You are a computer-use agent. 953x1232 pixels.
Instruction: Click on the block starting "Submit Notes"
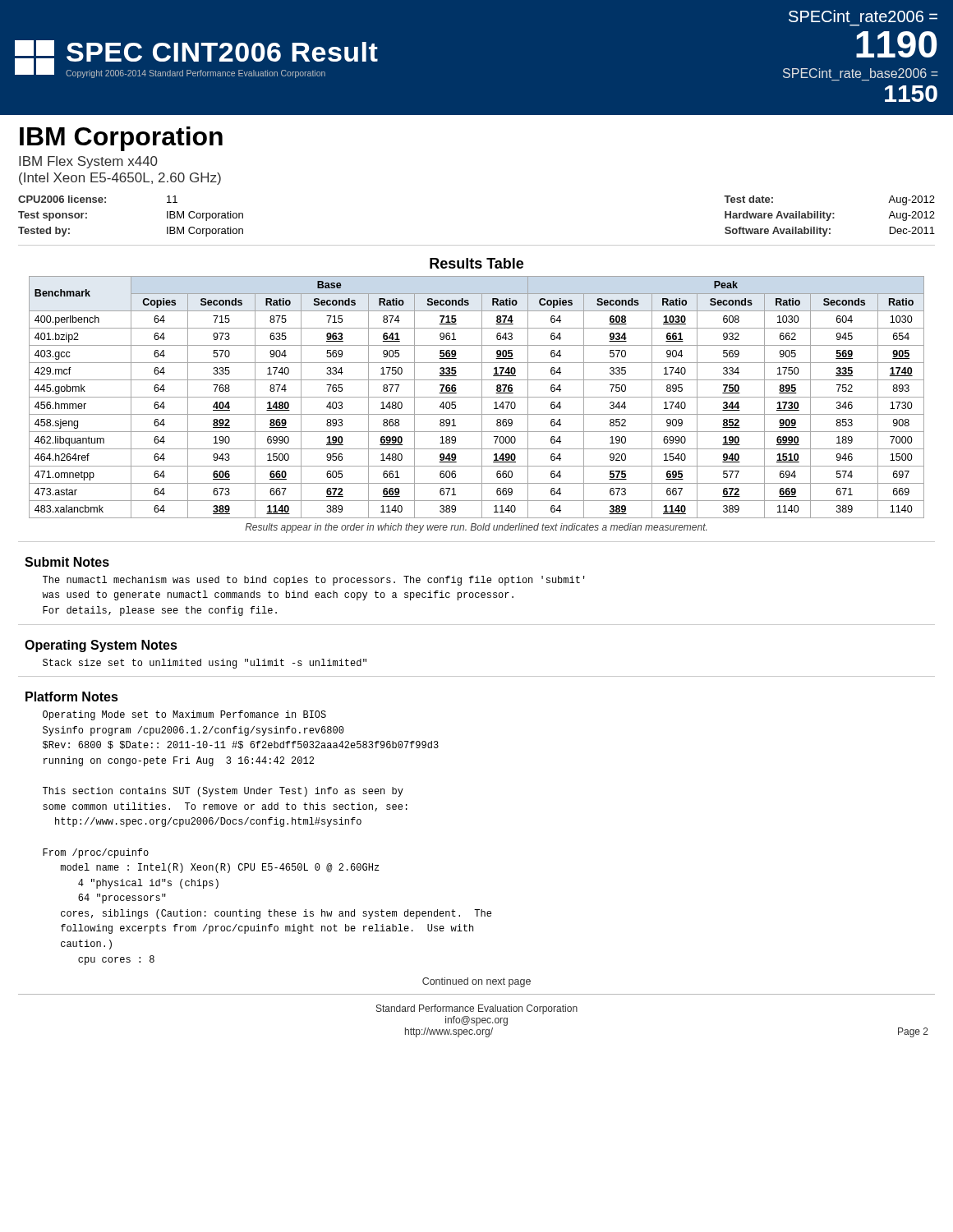pyautogui.click(x=67, y=562)
